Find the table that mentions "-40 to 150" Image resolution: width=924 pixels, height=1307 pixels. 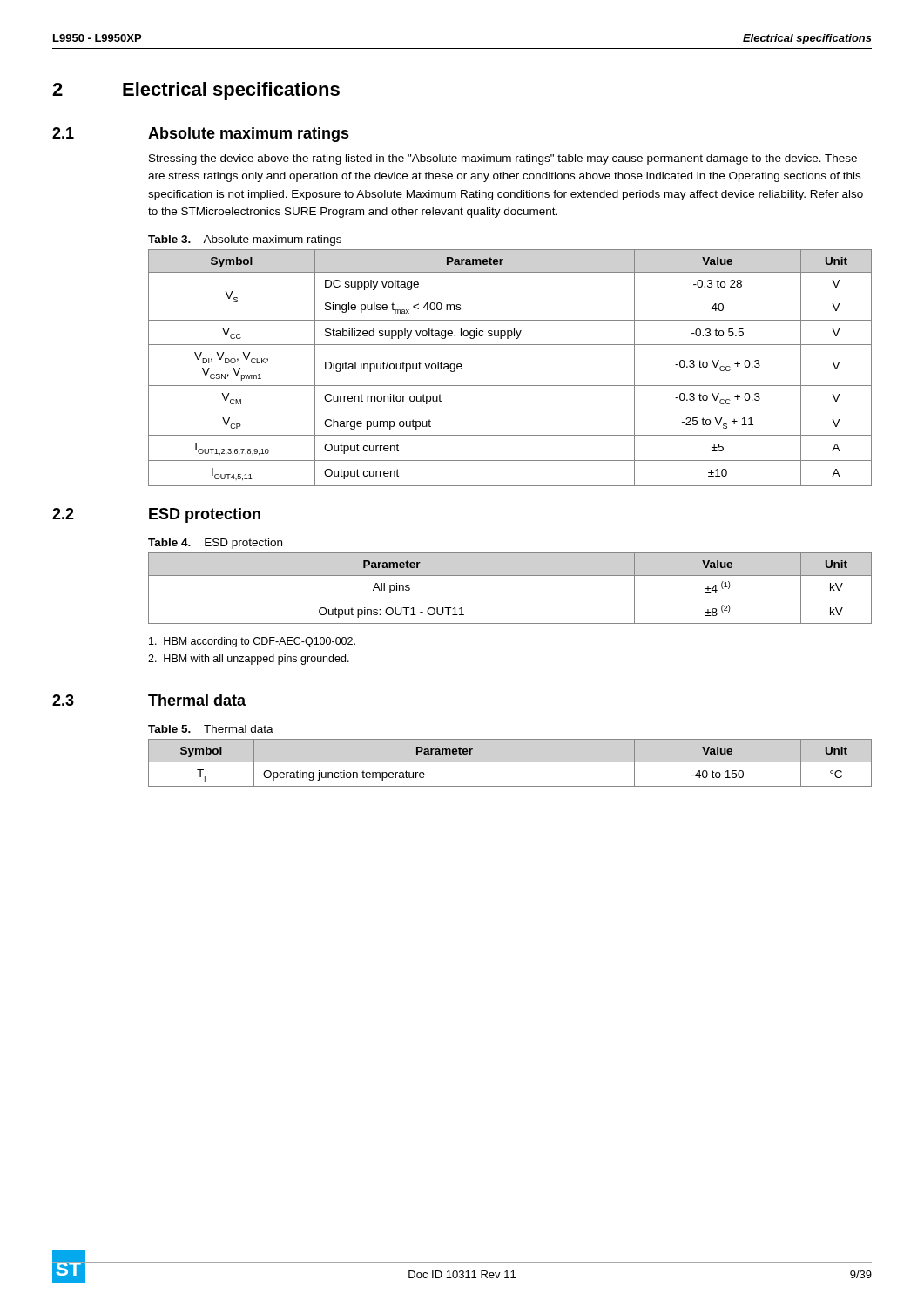(x=510, y=763)
